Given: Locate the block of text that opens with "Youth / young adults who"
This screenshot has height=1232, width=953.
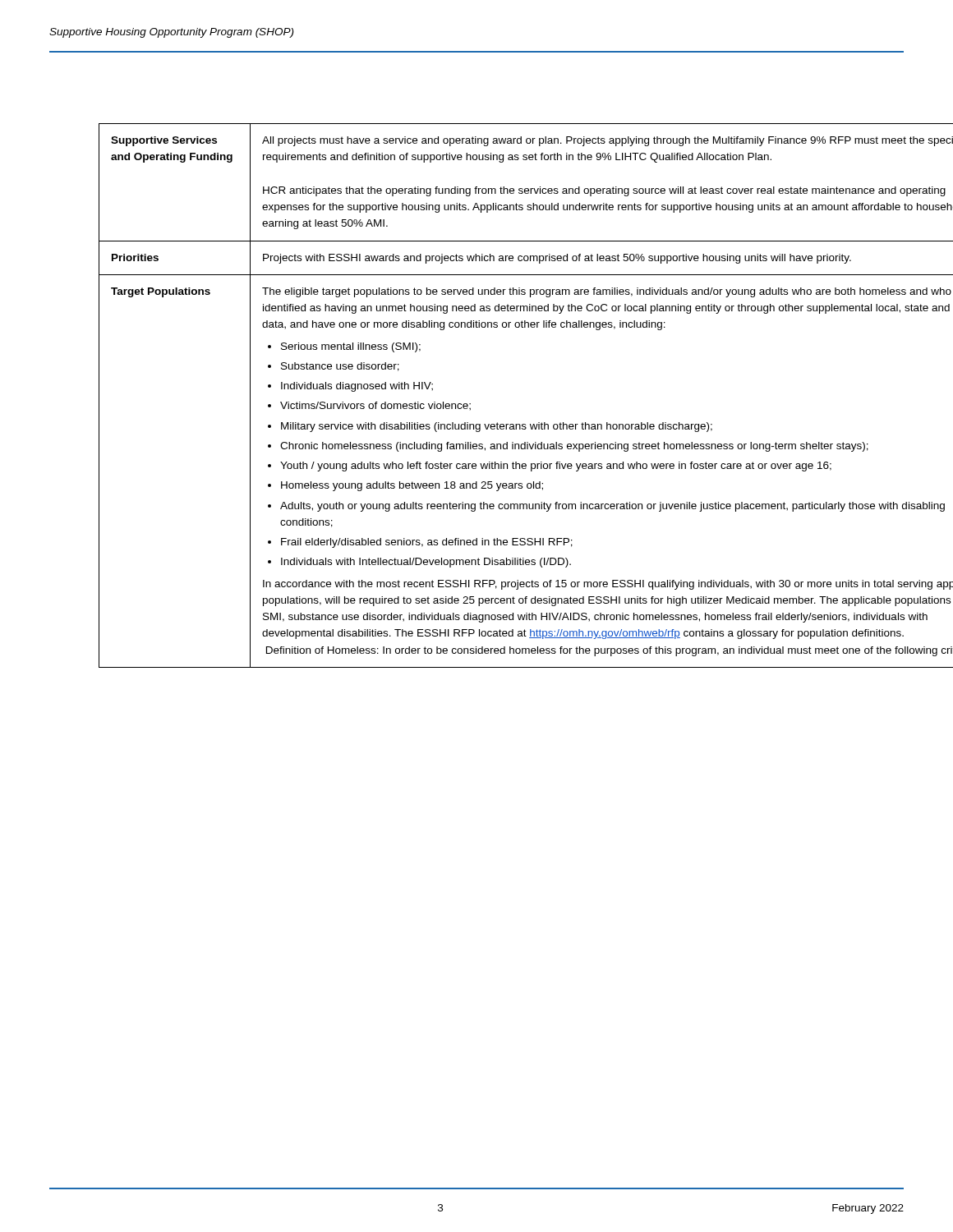Looking at the screenshot, I should 556,465.
